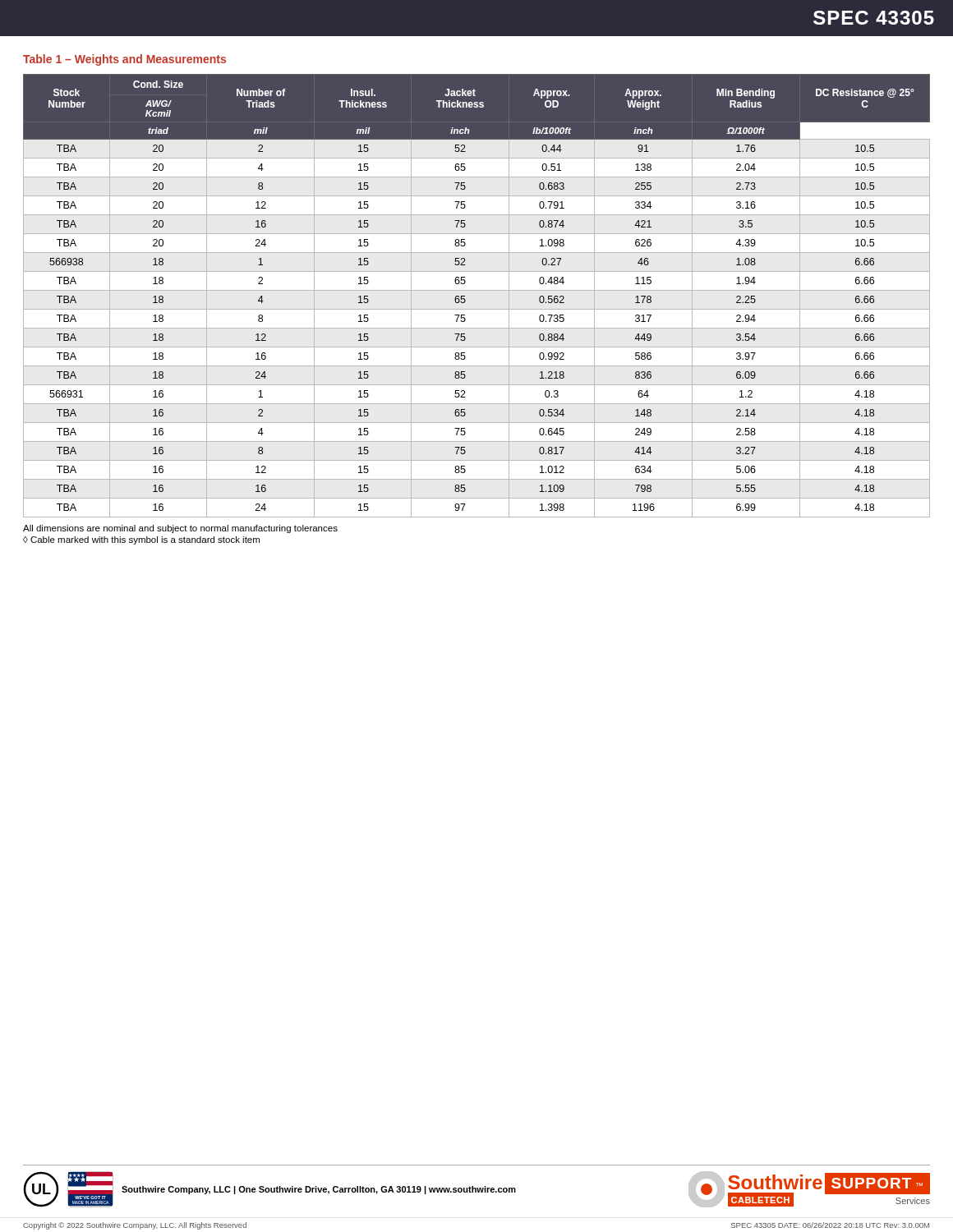Point to the block beginning "◊ Cable marked"
953x1232 pixels.
pos(142,540)
